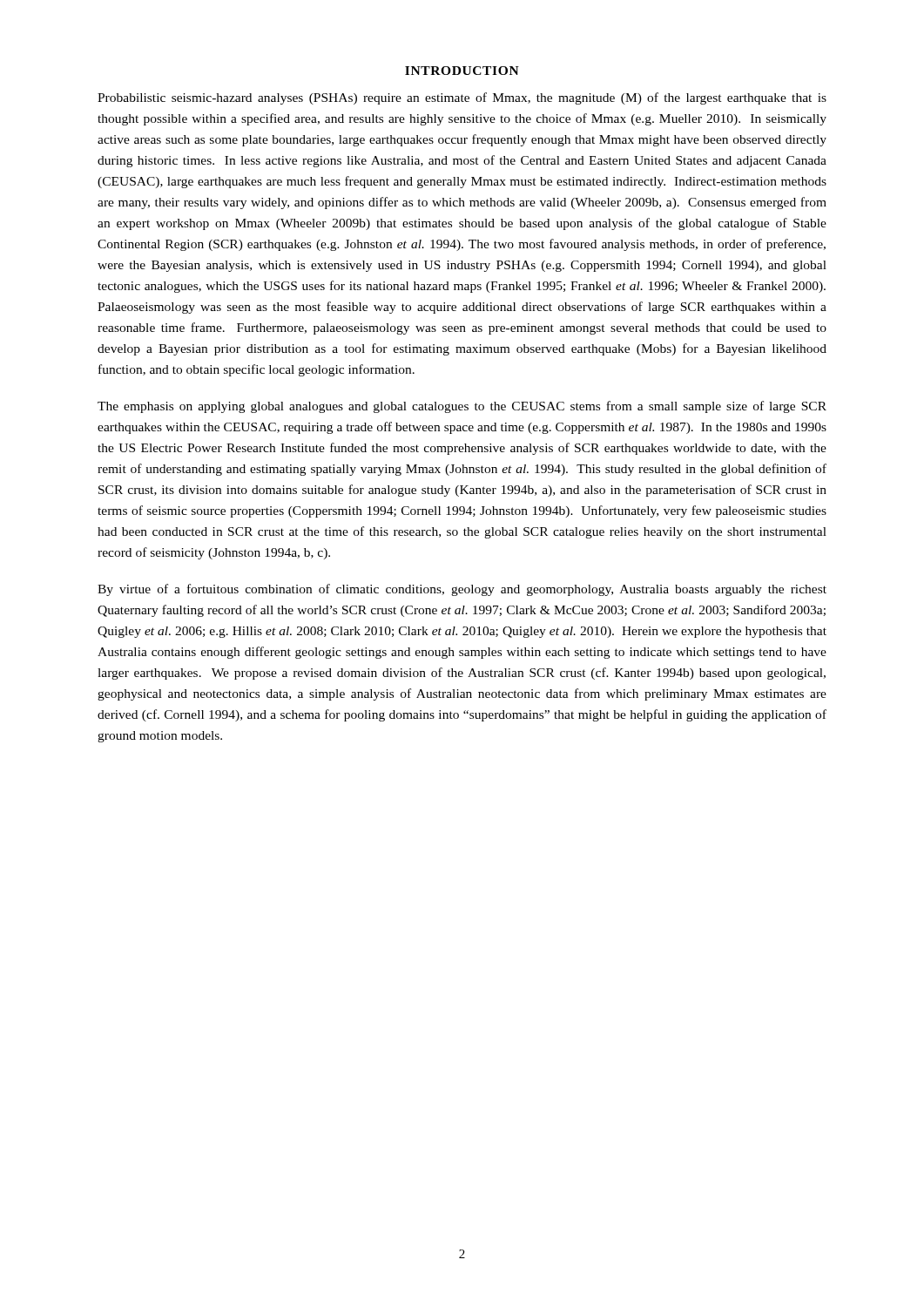This screenshot has height=1307, width=924.
Task: Navigate to the passage starting "By virtue of a"
Action: [x=462, y=662]
